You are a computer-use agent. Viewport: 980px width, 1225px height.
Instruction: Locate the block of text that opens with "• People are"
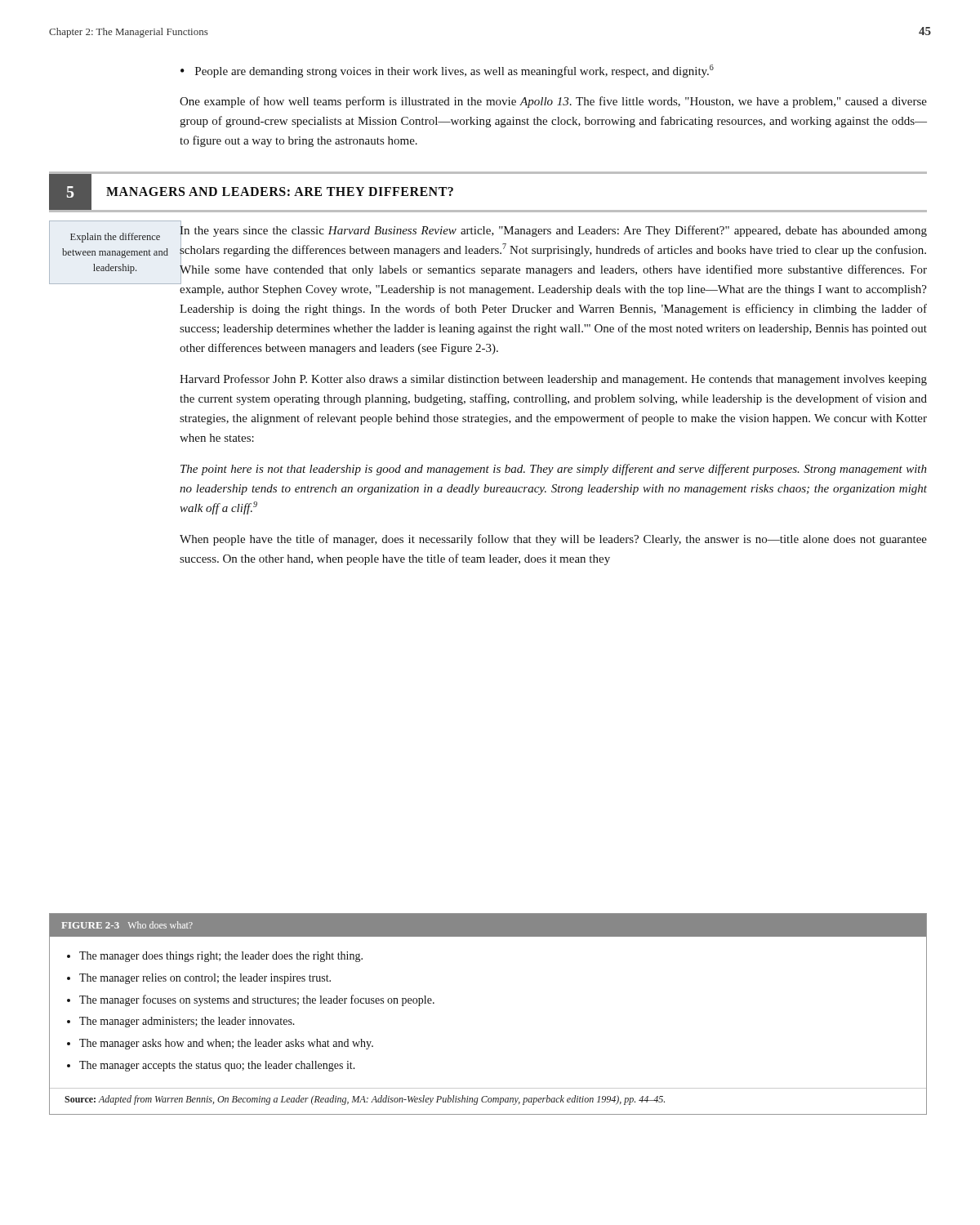447,72
